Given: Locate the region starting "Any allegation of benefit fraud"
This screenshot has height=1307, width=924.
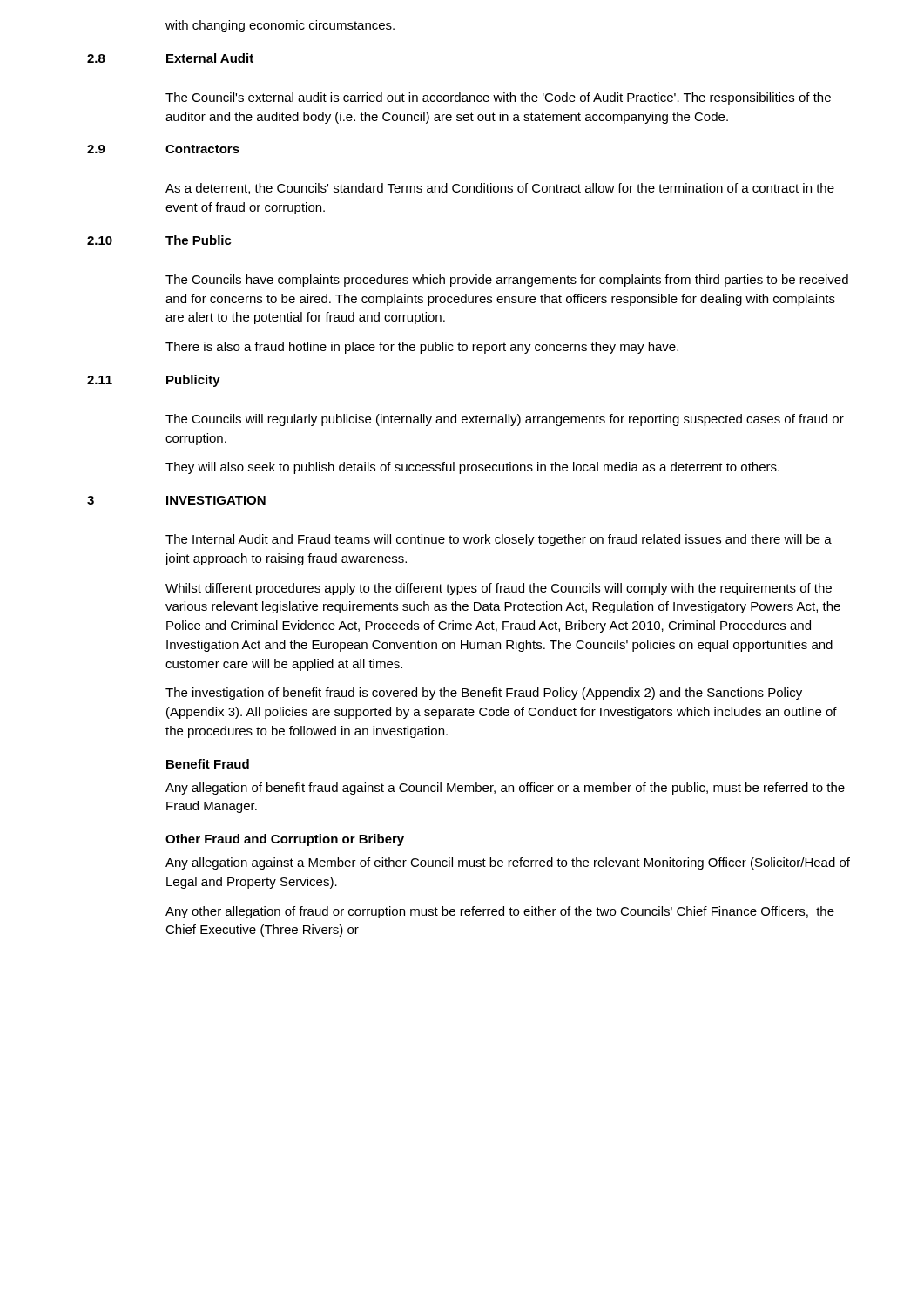Looking at the screenshot, I should click(505, 796).
